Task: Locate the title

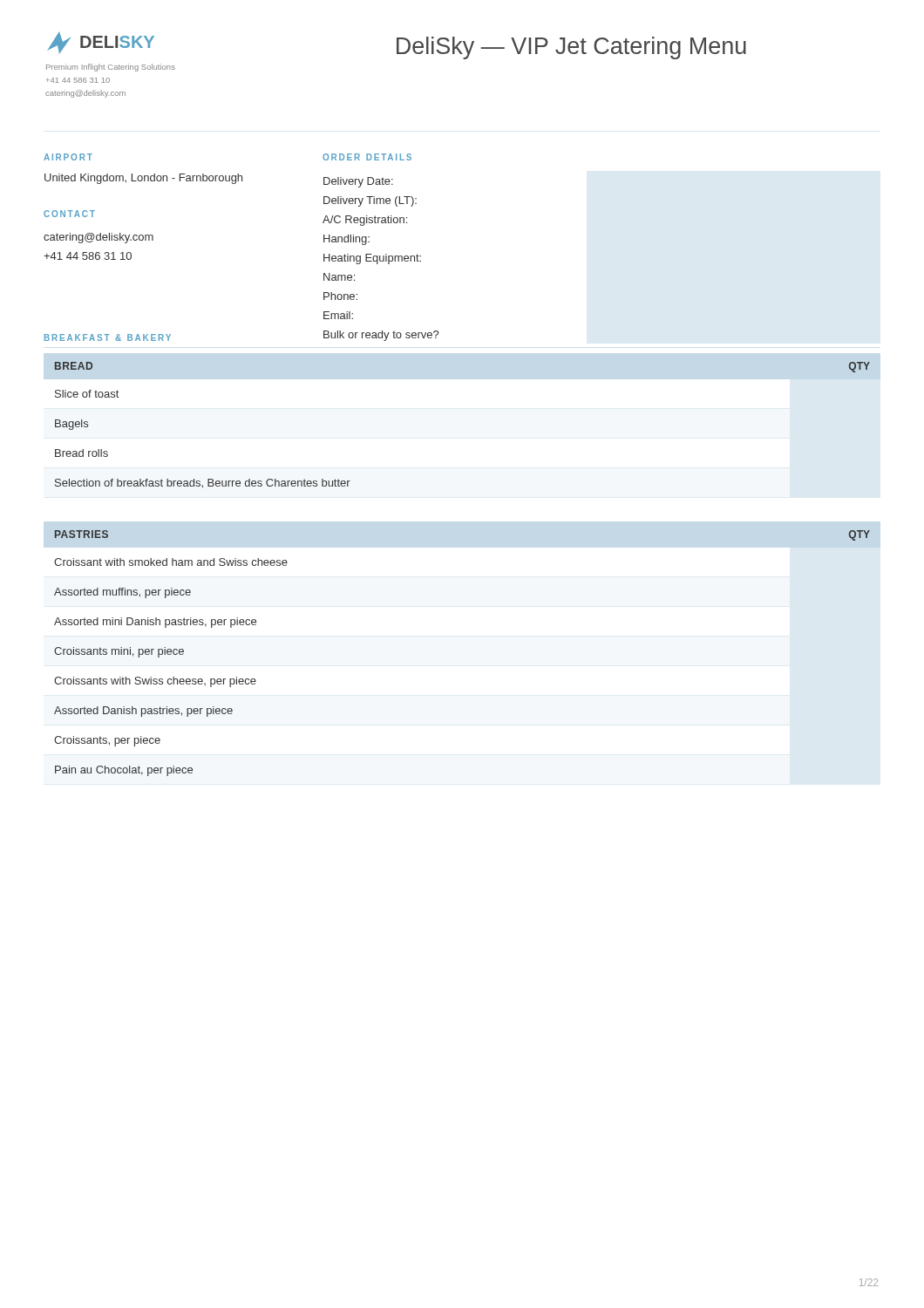Action: coord(571,46)
